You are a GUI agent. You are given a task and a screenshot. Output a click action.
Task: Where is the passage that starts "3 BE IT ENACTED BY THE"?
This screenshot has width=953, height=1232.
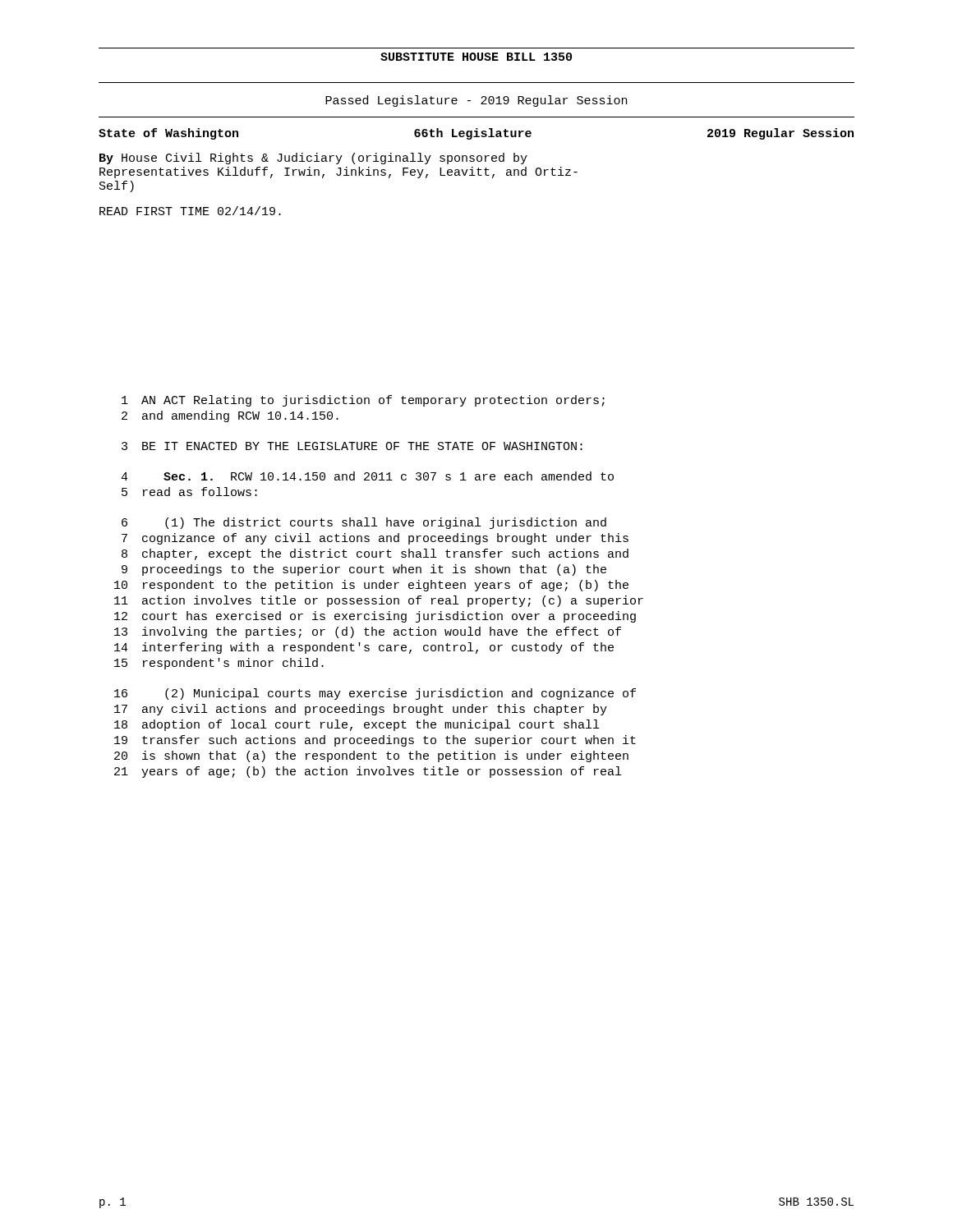pyautogui.click(x=476, y=447)
